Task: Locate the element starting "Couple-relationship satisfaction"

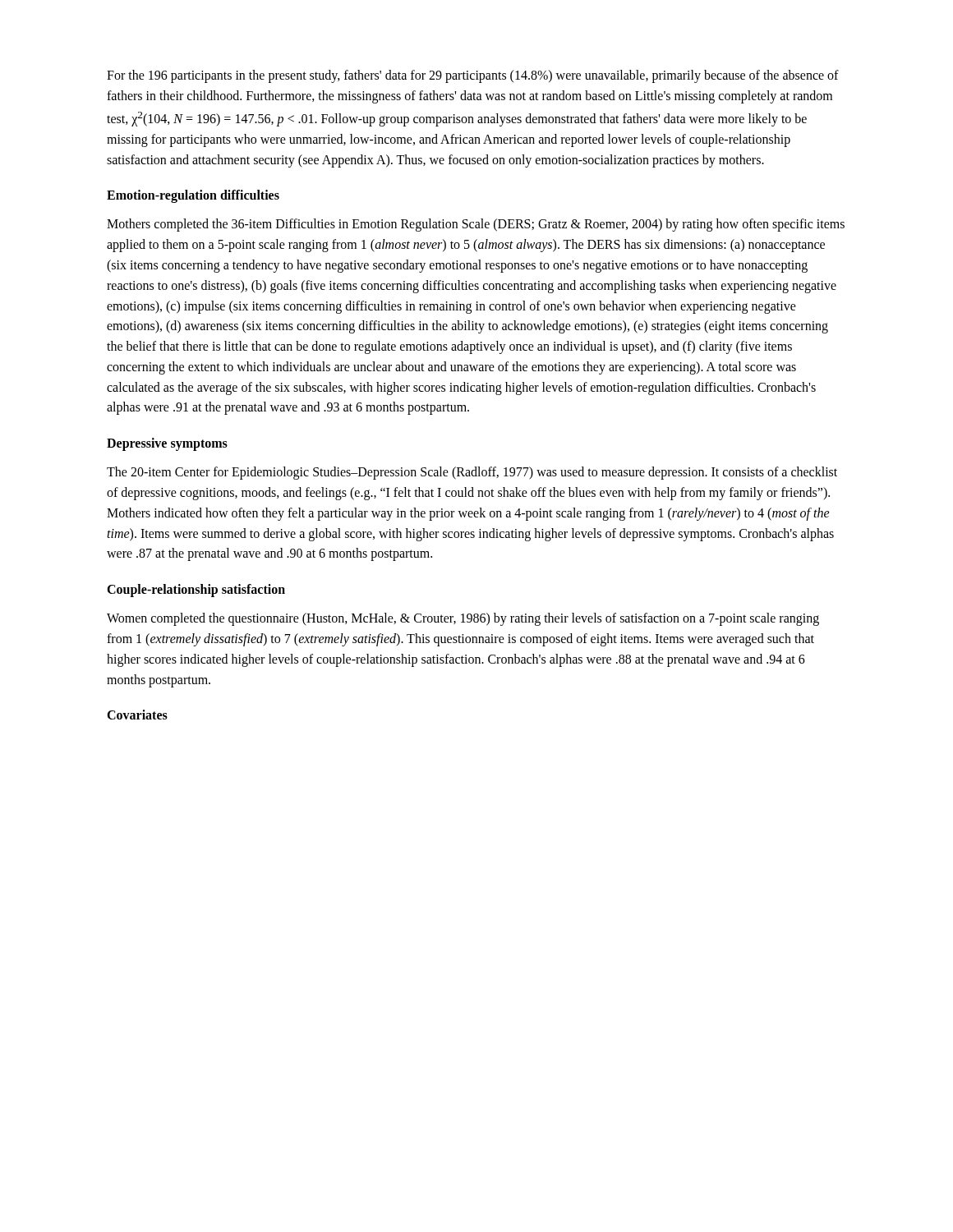Action: coord(196,590)
